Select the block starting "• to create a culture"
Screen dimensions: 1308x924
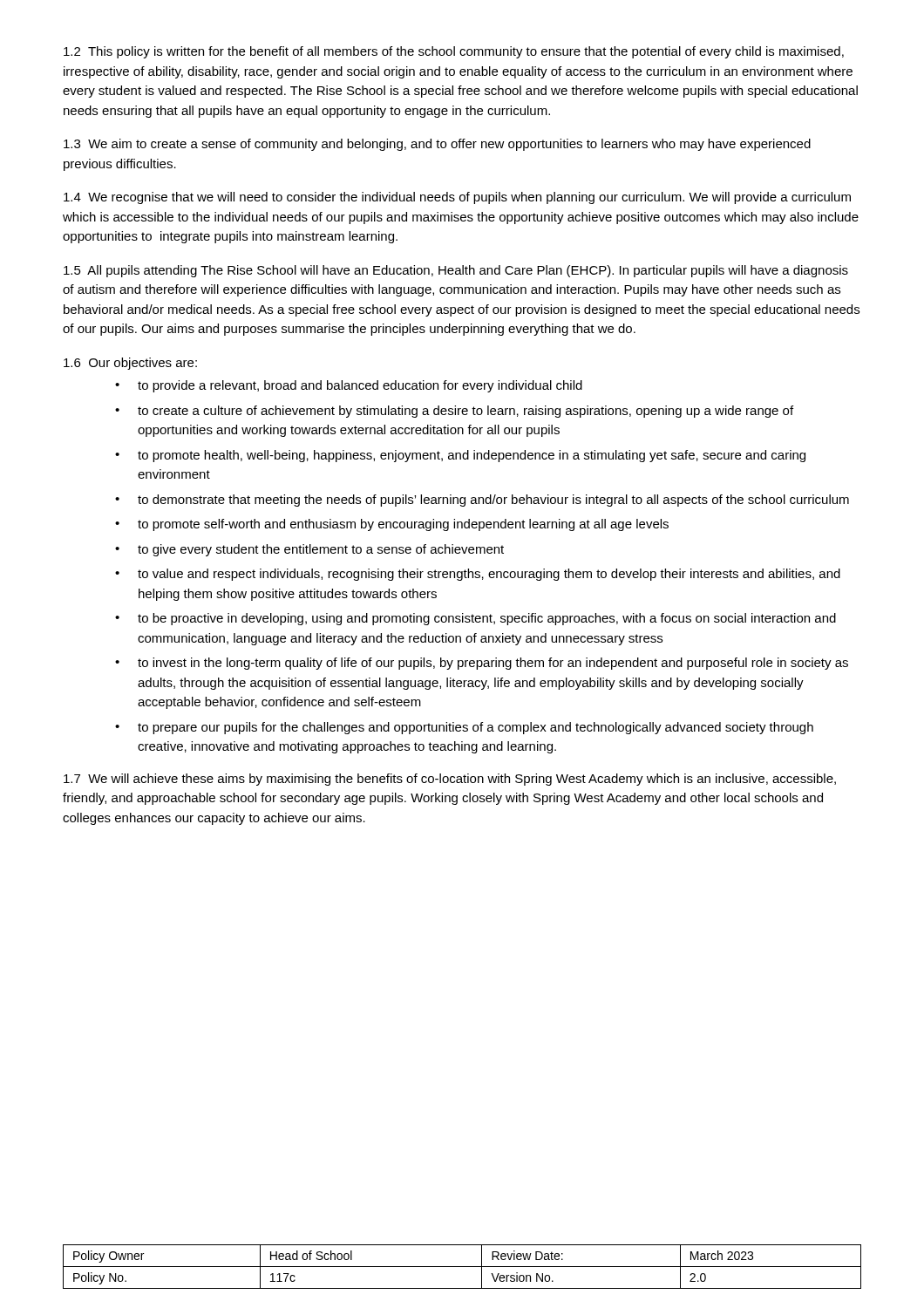click(488, 420)
